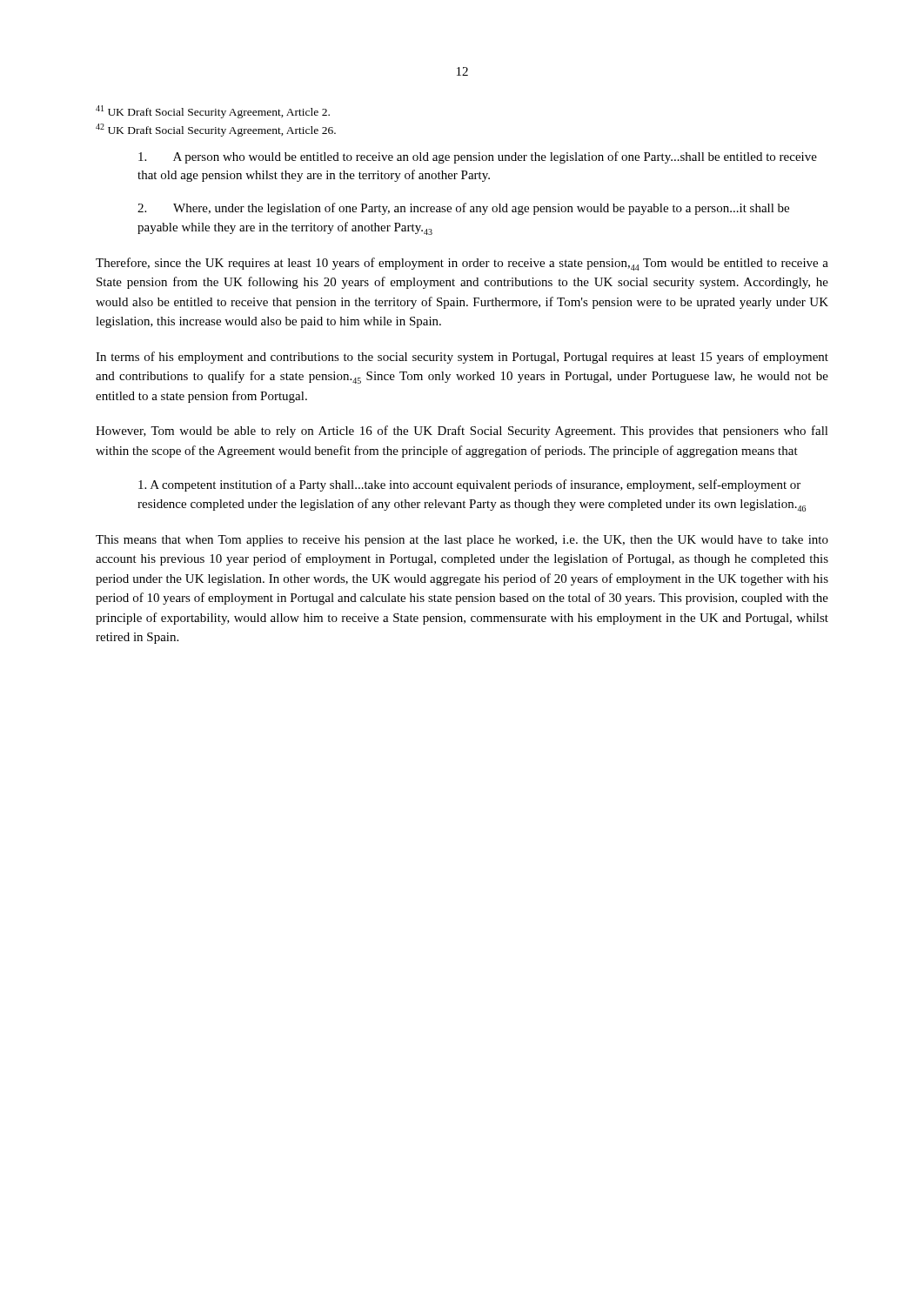Click on the text block with the text "In terms of his employment and contributions to"
The image size is (924, 1305).
coord(462,376)
